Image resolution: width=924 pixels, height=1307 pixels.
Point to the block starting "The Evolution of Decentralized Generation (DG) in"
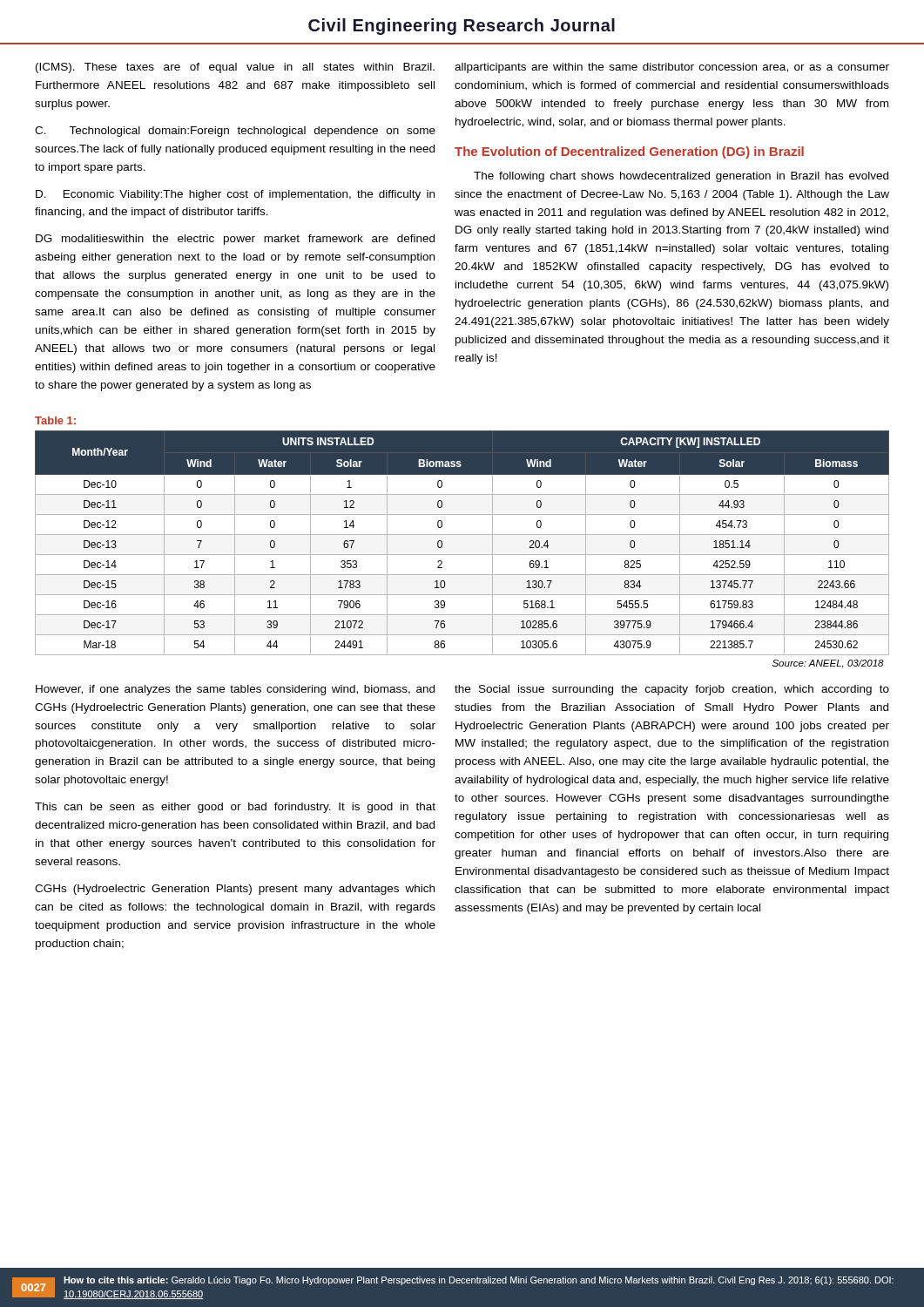630,151
